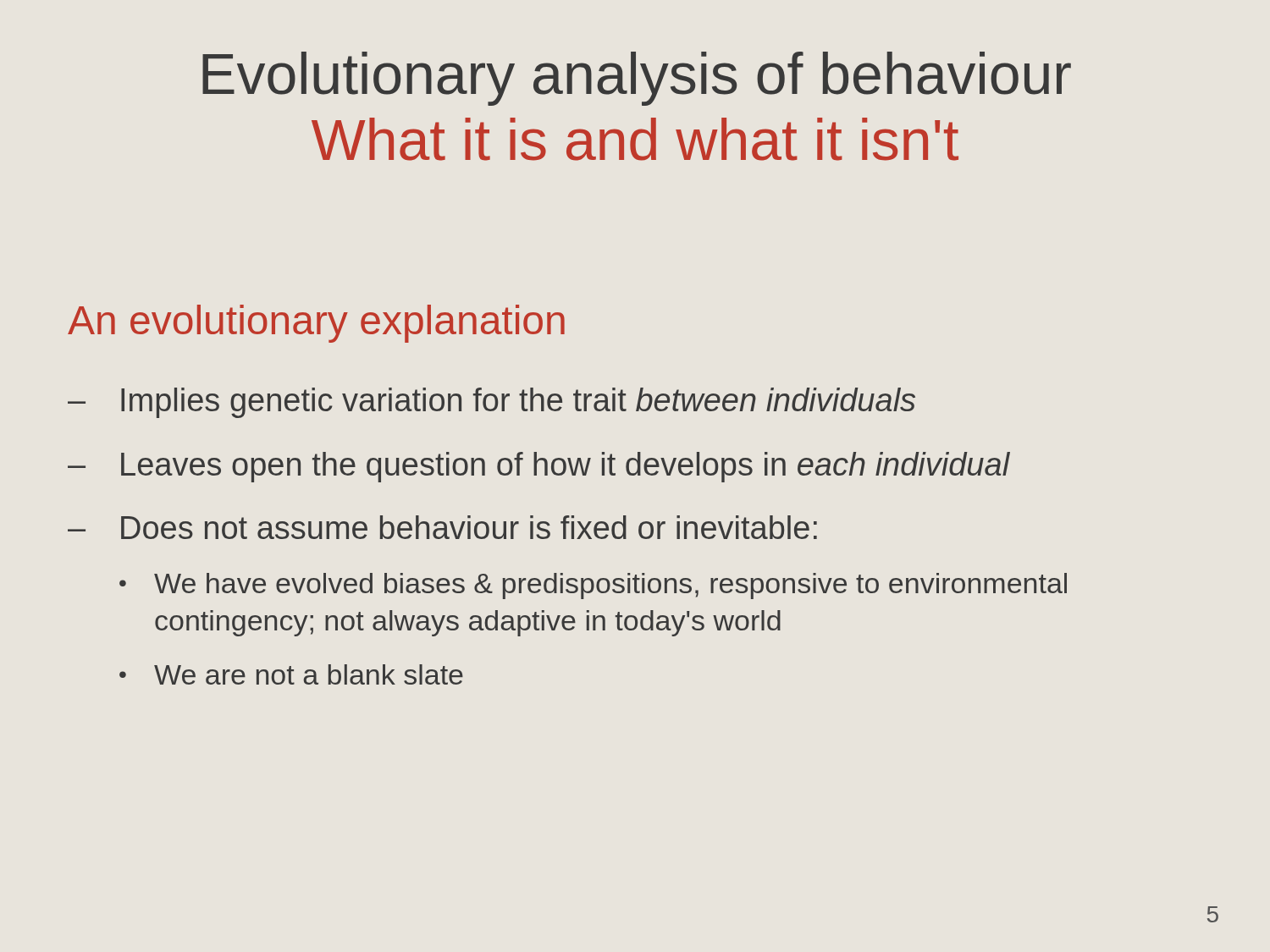1270x952 pixels.
Task: Select the passage starting "• We have evolved biases & predispositions,"
Action: click(602, 601)
